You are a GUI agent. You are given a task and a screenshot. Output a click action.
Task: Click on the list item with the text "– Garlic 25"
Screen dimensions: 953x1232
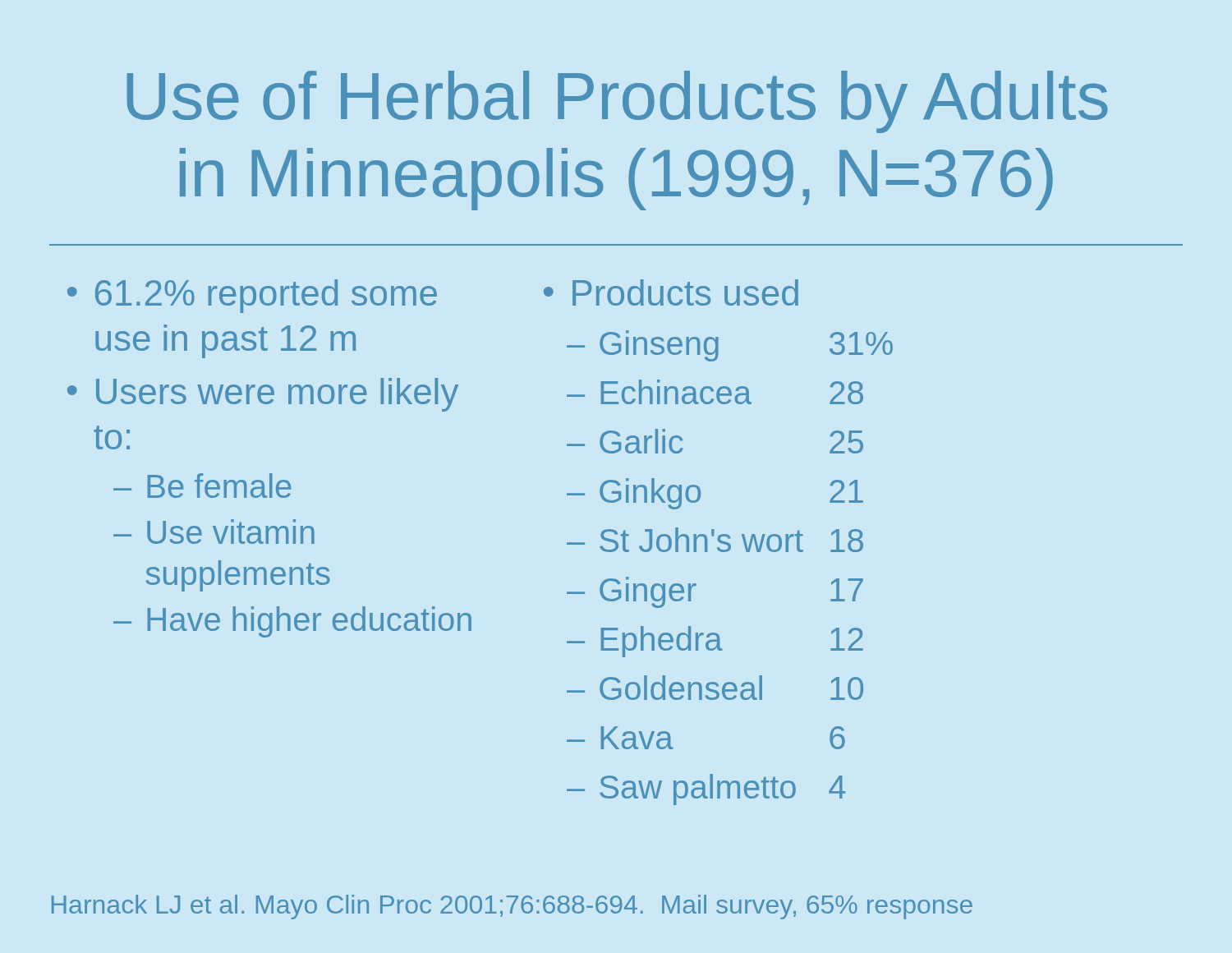pyautogui.click(x=634, y=442)
